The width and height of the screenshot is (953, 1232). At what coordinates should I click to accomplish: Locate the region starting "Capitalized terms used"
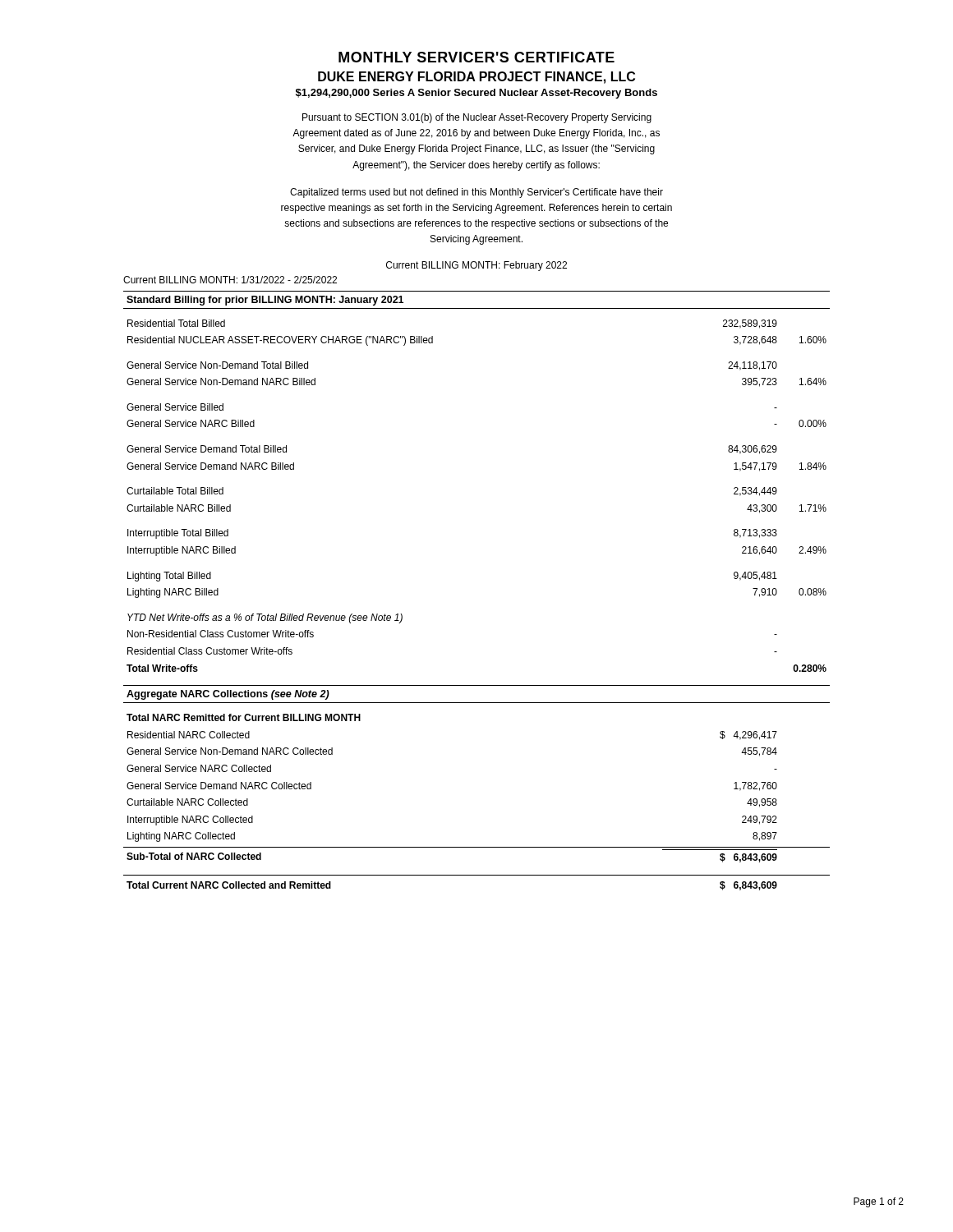click(x=476, y=216)
